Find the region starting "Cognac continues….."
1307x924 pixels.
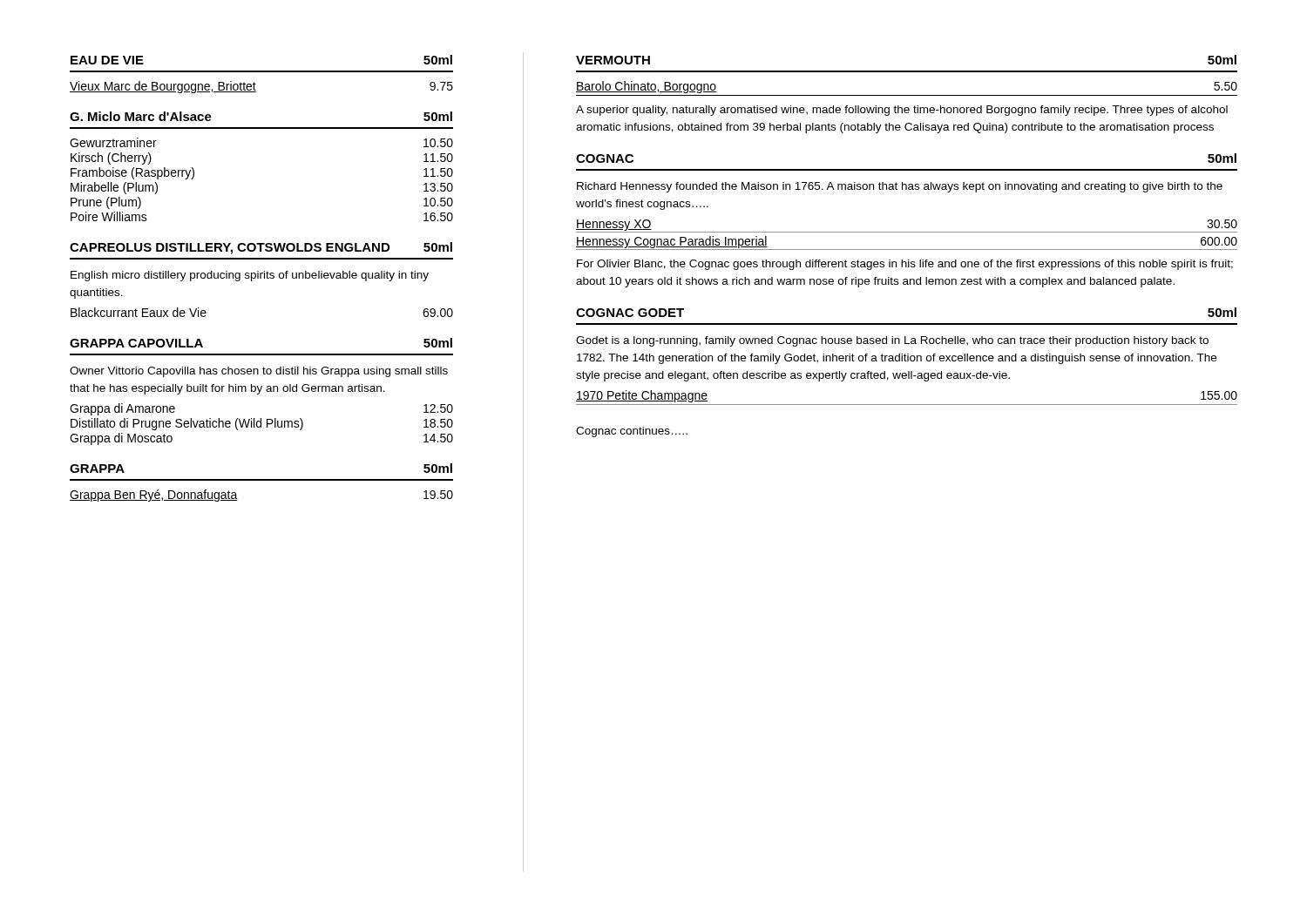click(x=632, y=431)
